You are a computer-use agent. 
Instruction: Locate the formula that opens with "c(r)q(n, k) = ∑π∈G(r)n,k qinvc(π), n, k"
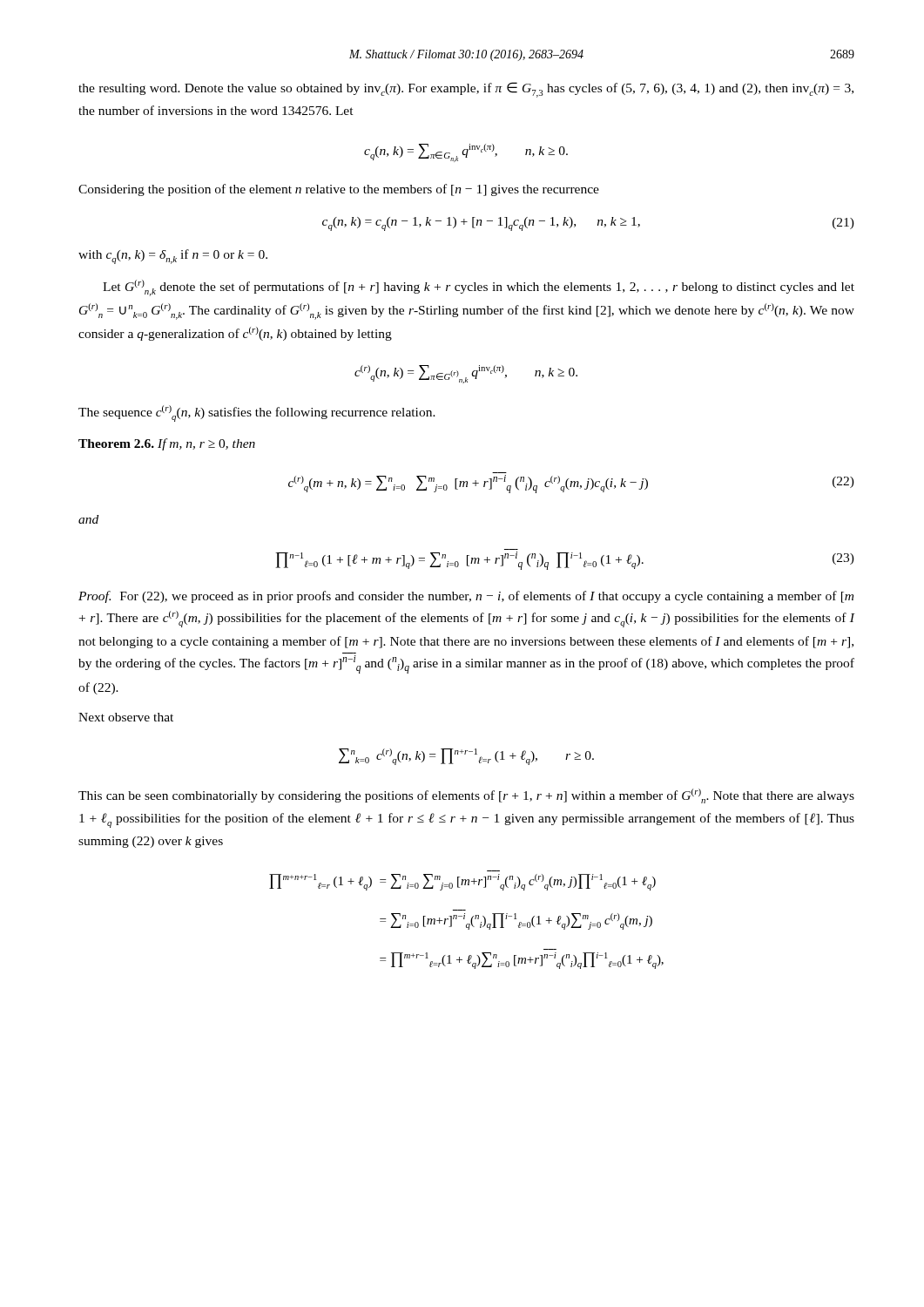[x=466, y=373]
